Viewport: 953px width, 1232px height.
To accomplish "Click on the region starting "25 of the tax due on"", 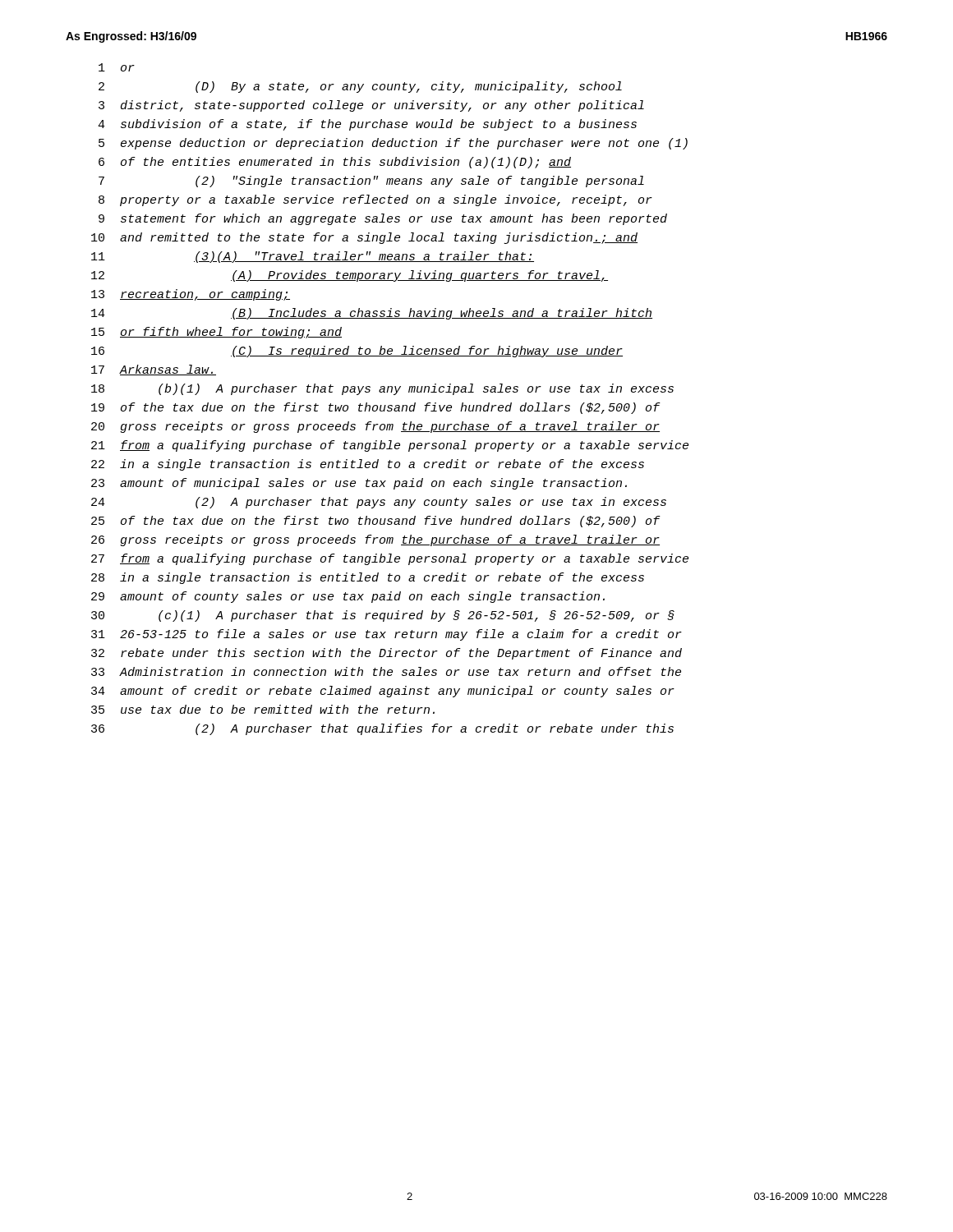I will coord(476,522).
